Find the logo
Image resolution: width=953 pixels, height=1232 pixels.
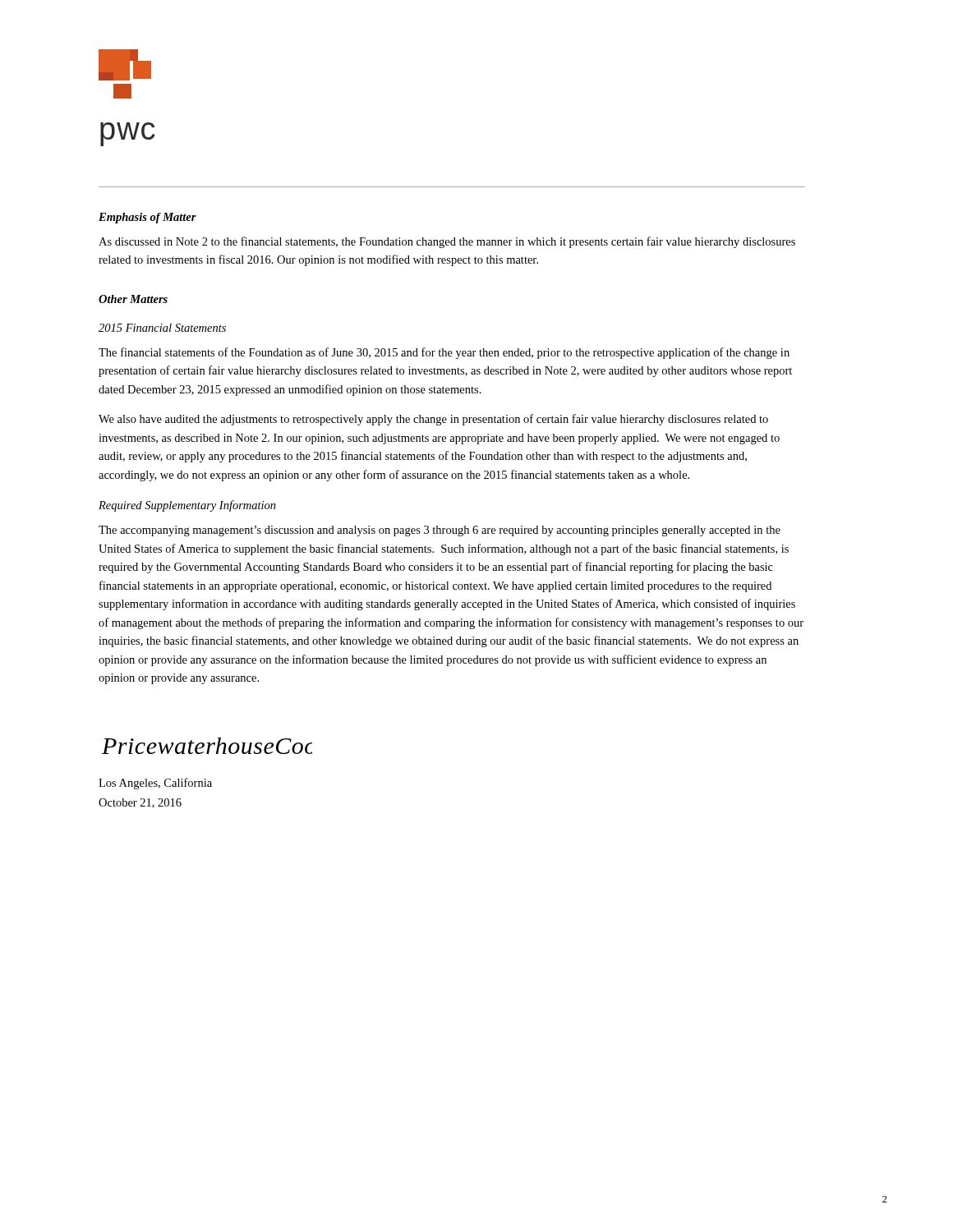pos(452,98)
